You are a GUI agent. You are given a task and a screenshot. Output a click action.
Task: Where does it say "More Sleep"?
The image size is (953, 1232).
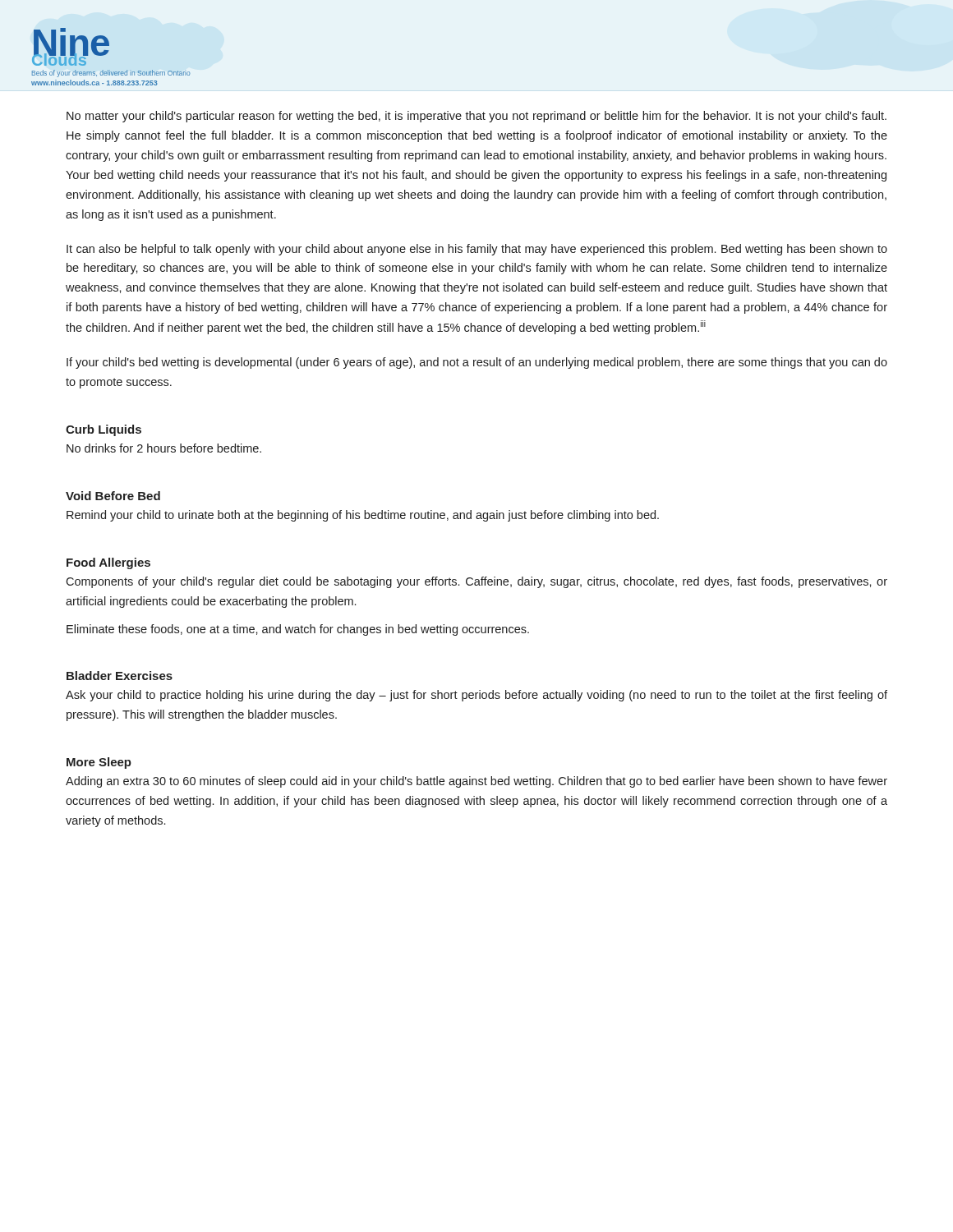click(x=99, y=762)
